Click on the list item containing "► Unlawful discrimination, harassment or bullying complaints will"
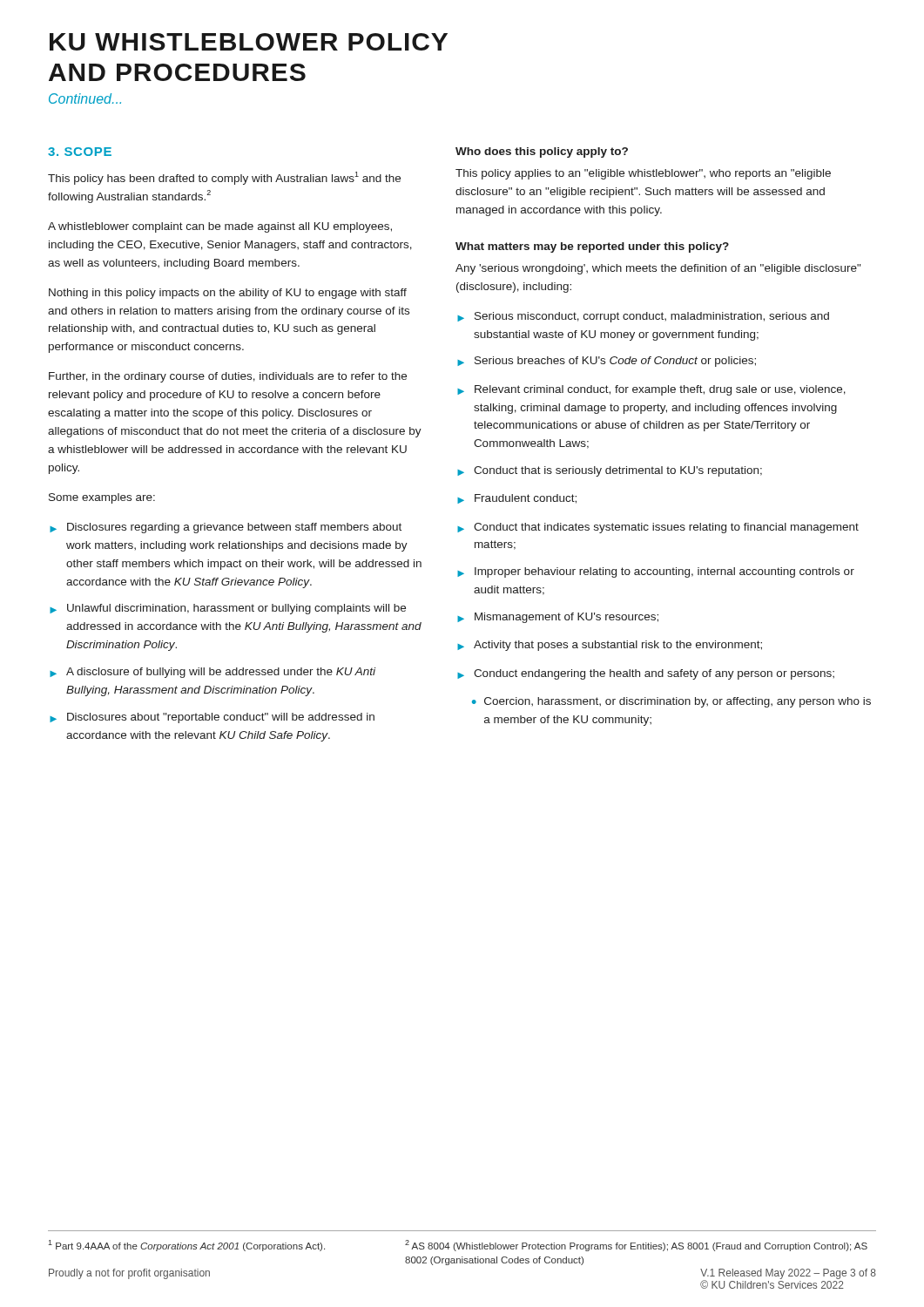This screenshot has height=1307, width=924. [x=235, y=627]
